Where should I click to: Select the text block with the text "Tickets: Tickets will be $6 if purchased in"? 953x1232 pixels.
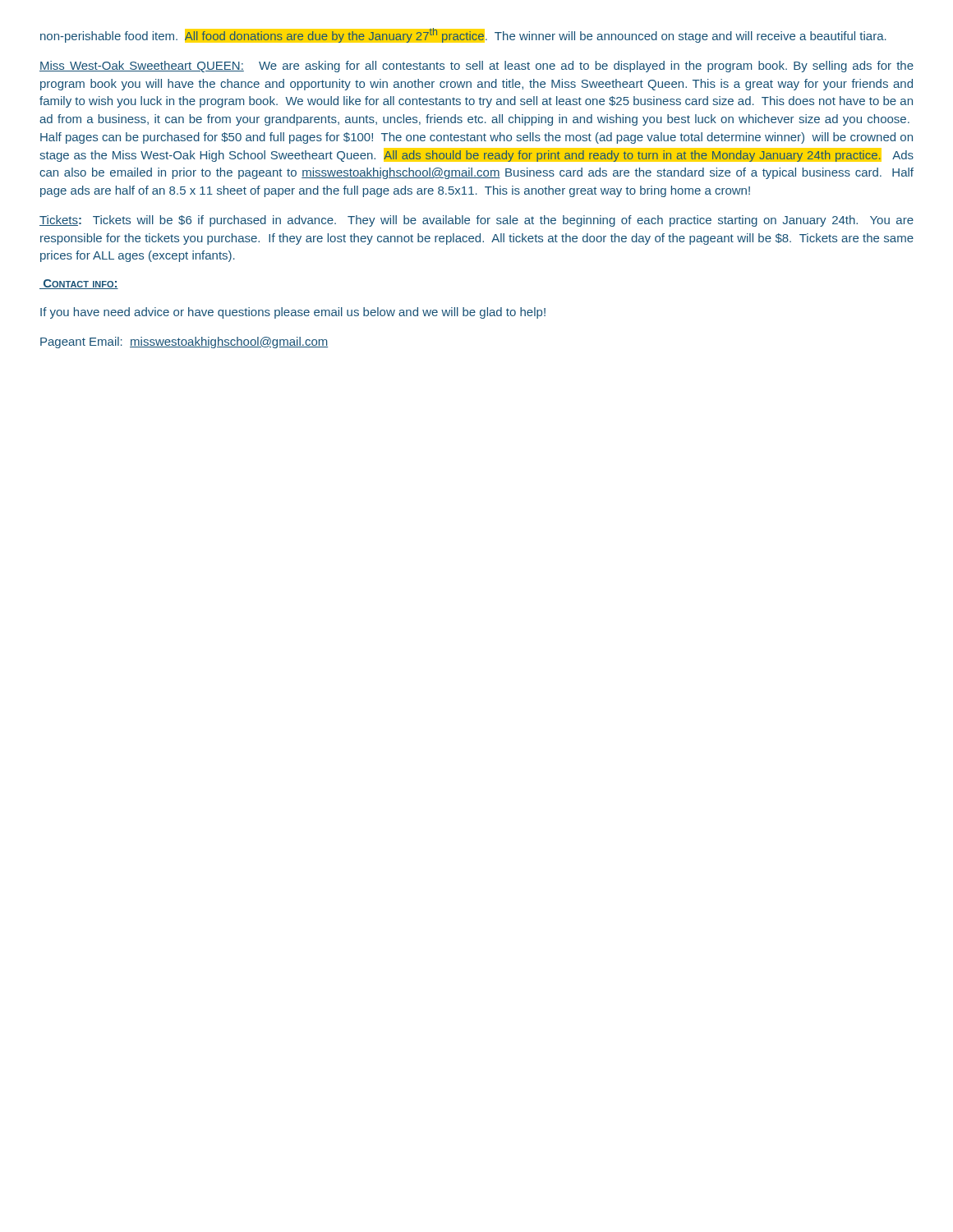[x=476, y=237]
